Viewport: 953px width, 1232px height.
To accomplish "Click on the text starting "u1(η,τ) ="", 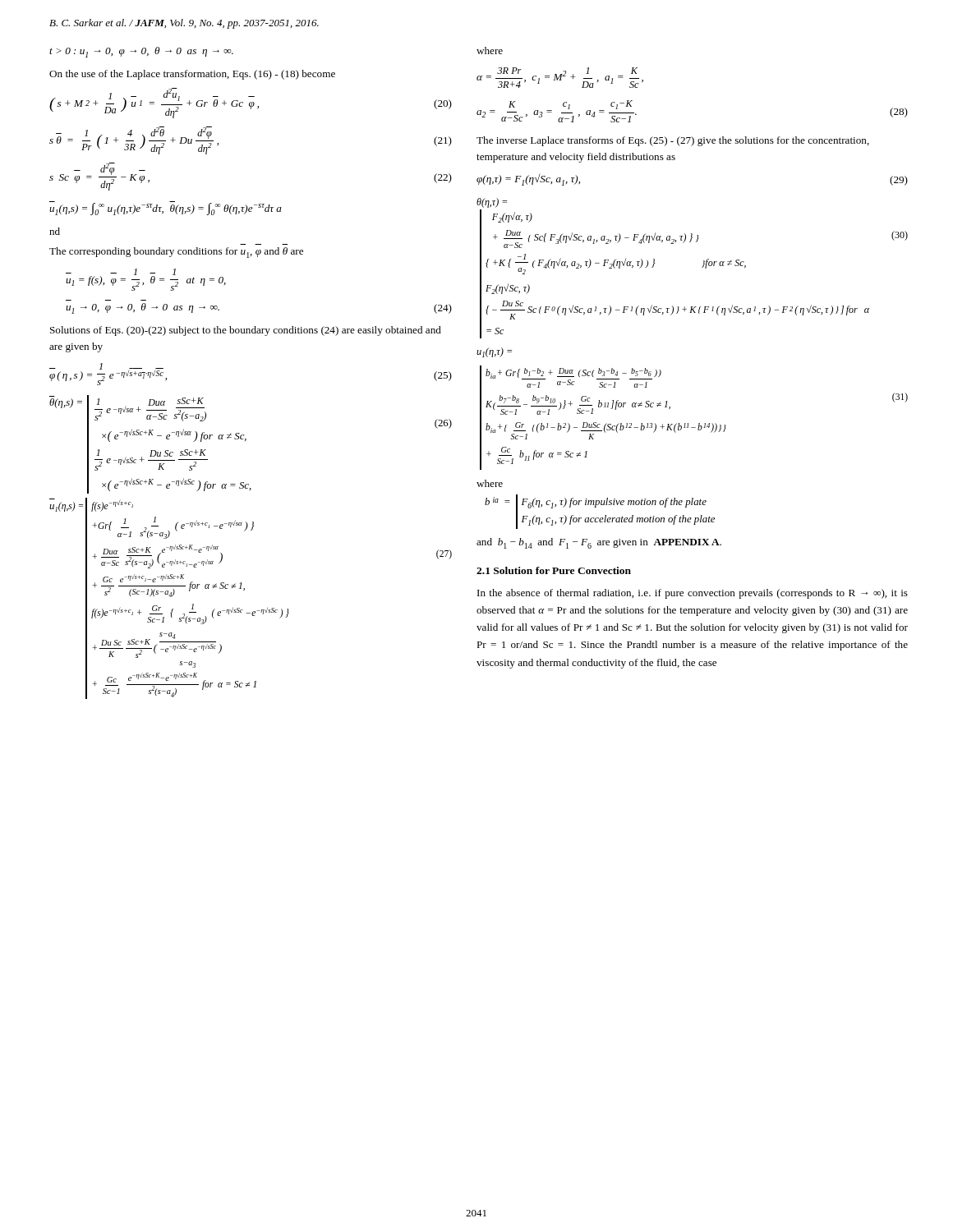I will [495, 352].
